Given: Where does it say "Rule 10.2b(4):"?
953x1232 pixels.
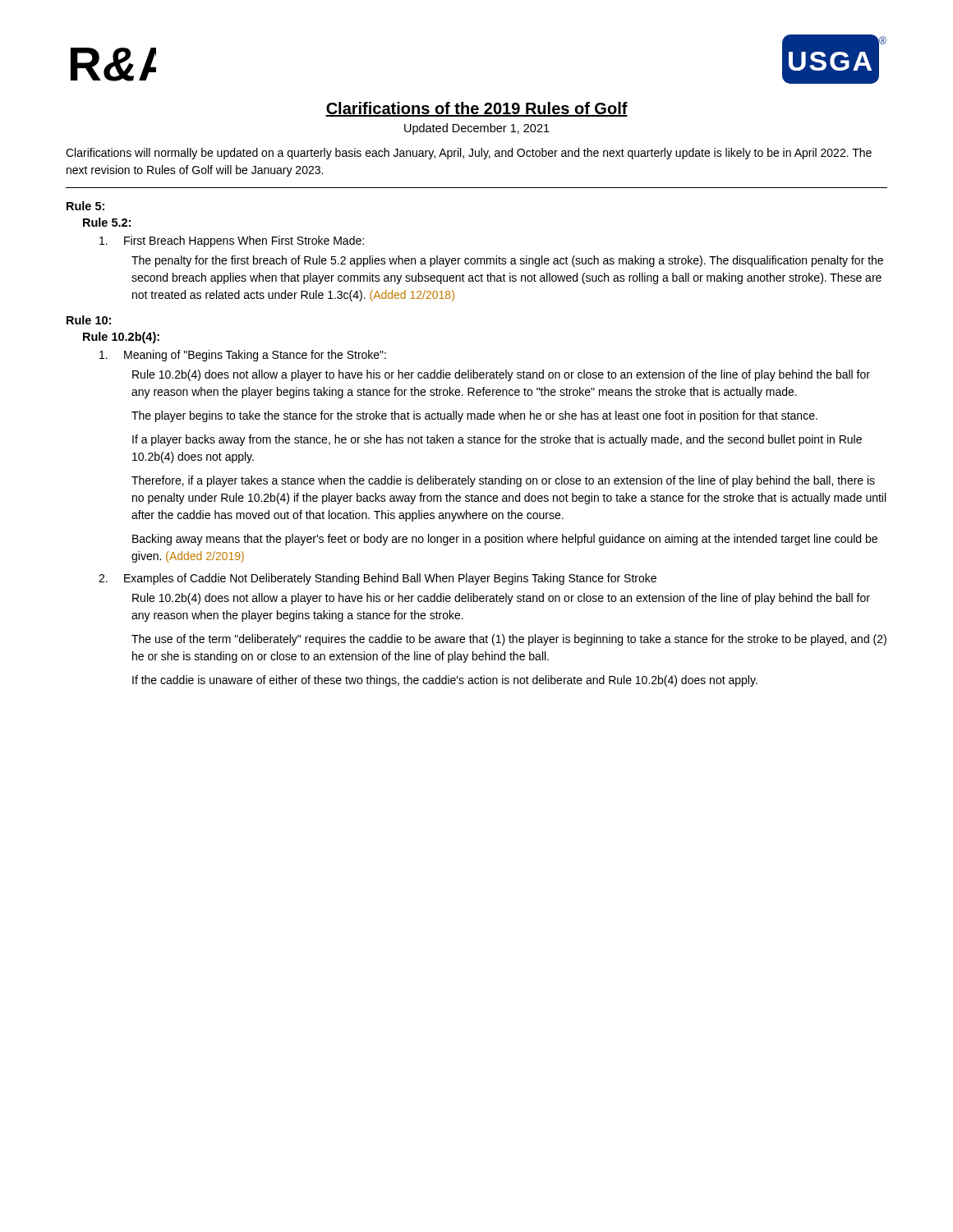Looking at the screenshot, I should tap(121, 337).
